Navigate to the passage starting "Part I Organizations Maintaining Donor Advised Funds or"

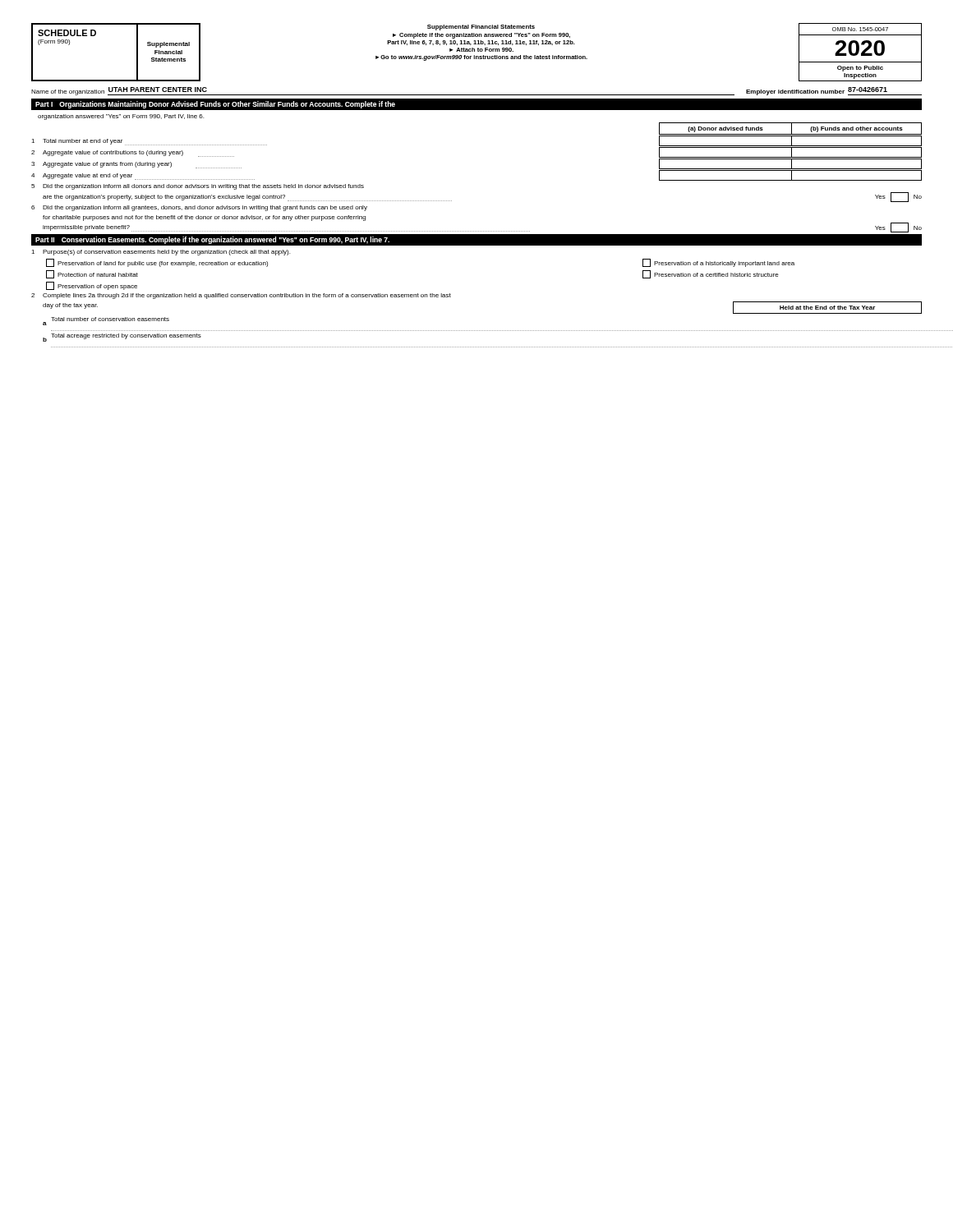(215, 104)
